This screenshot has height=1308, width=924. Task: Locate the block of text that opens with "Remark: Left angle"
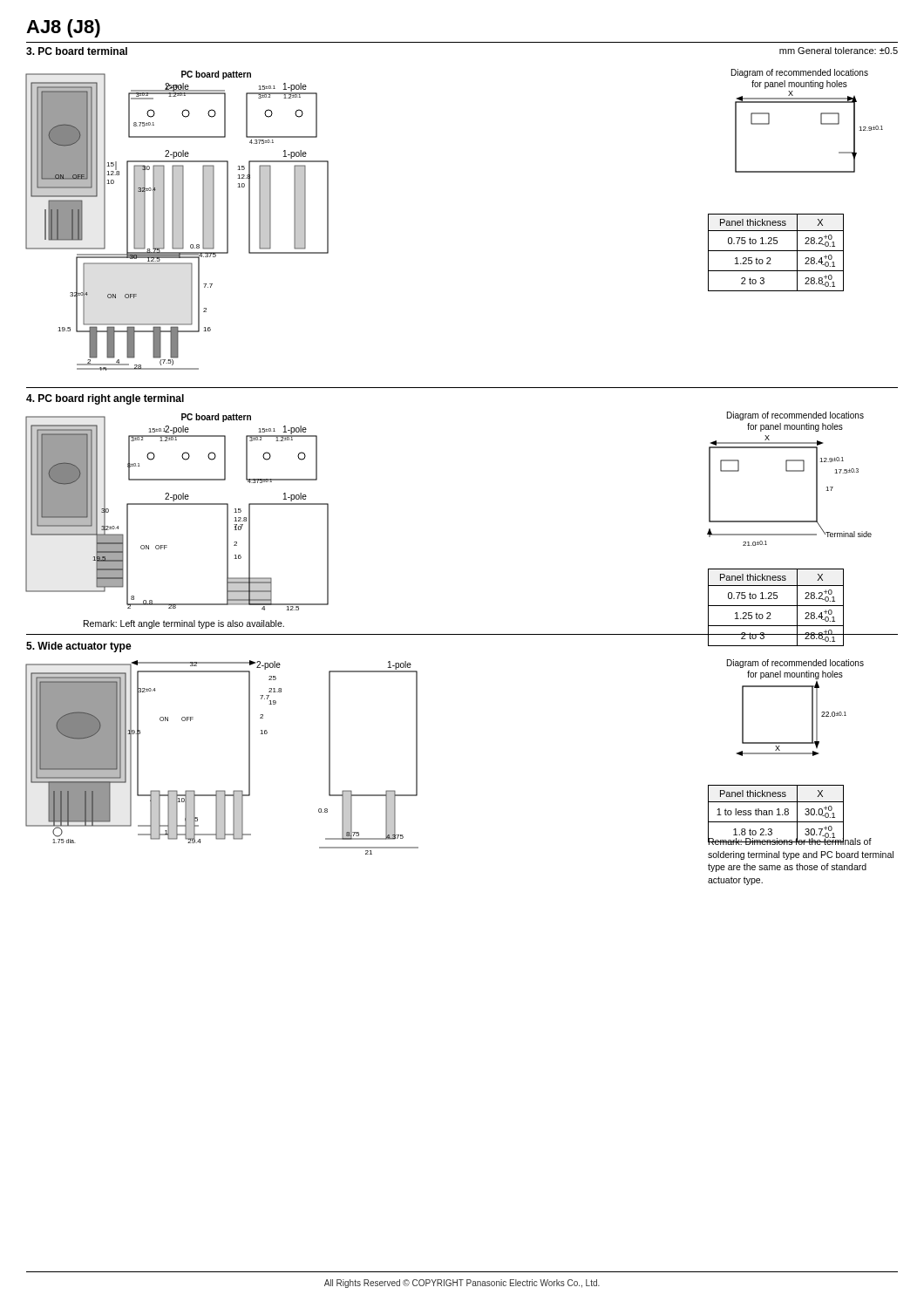184,624
